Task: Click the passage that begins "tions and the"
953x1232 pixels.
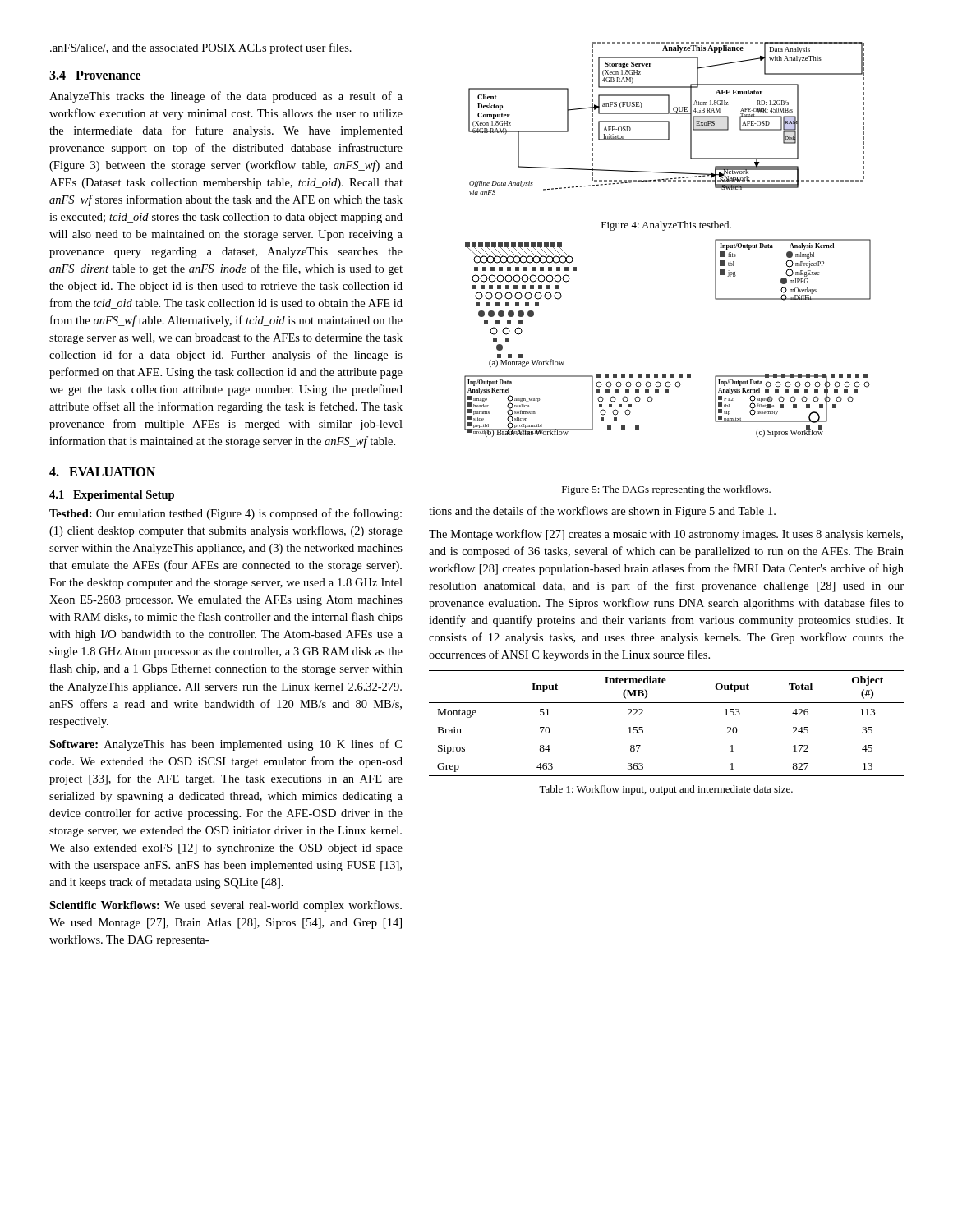Action: pyautogui.click(x=666, y=583)
